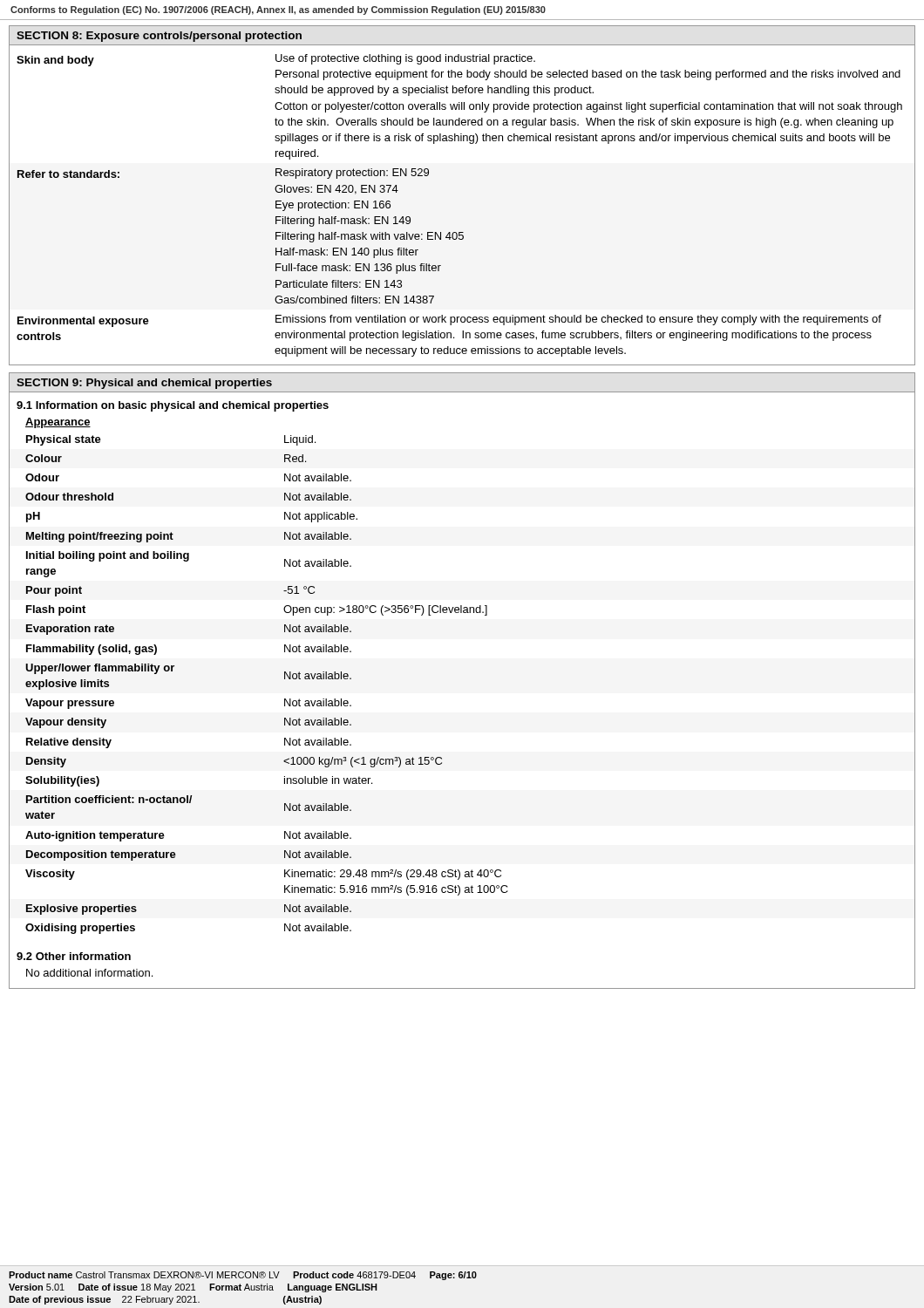
Task: Find the section header containing "SECTION 8: Exposure controls/personal protection"
Action: pos(159,37)
